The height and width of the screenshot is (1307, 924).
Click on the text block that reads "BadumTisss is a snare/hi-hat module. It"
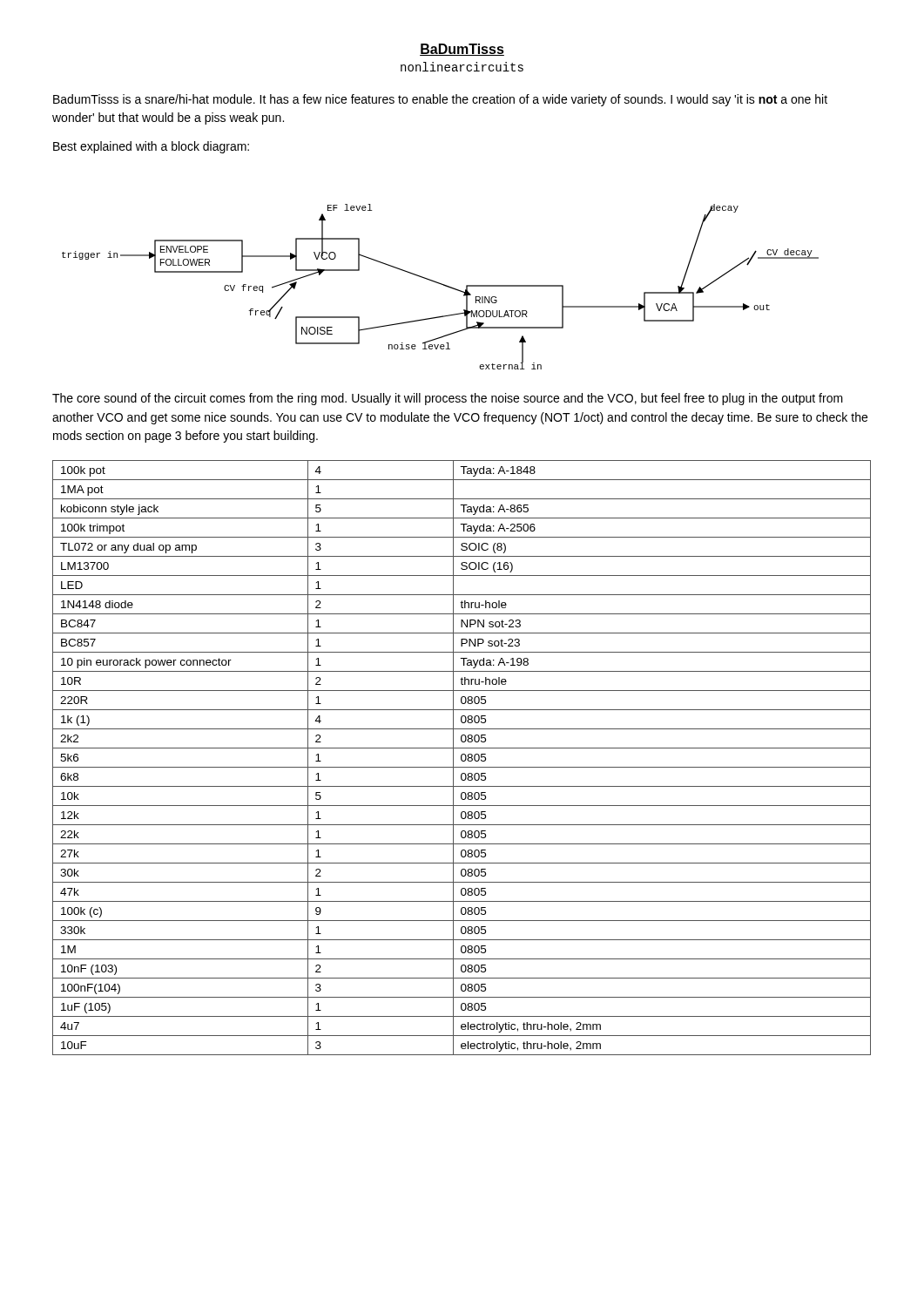(440, 108)
